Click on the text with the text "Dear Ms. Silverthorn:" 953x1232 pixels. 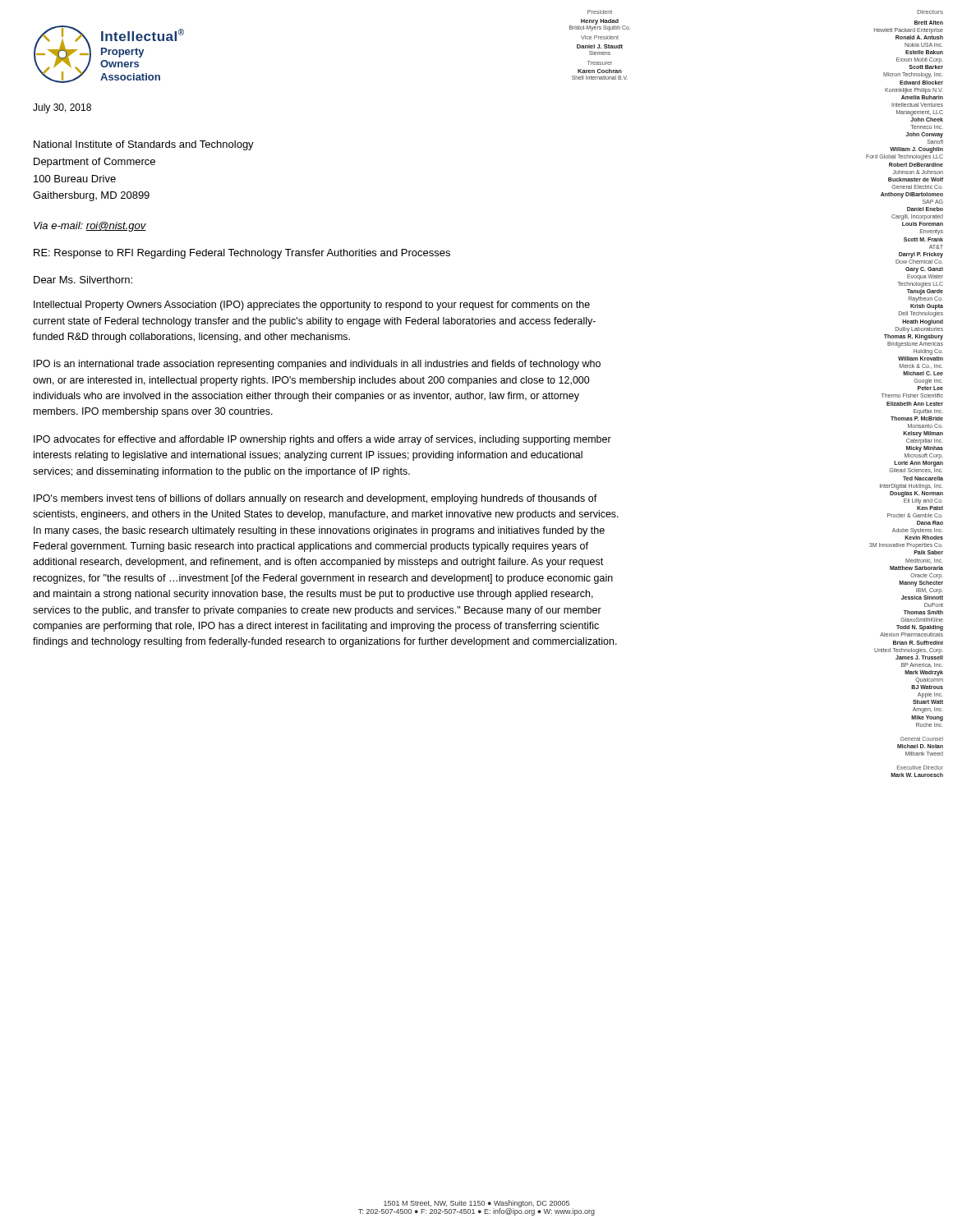pos(83,280)
